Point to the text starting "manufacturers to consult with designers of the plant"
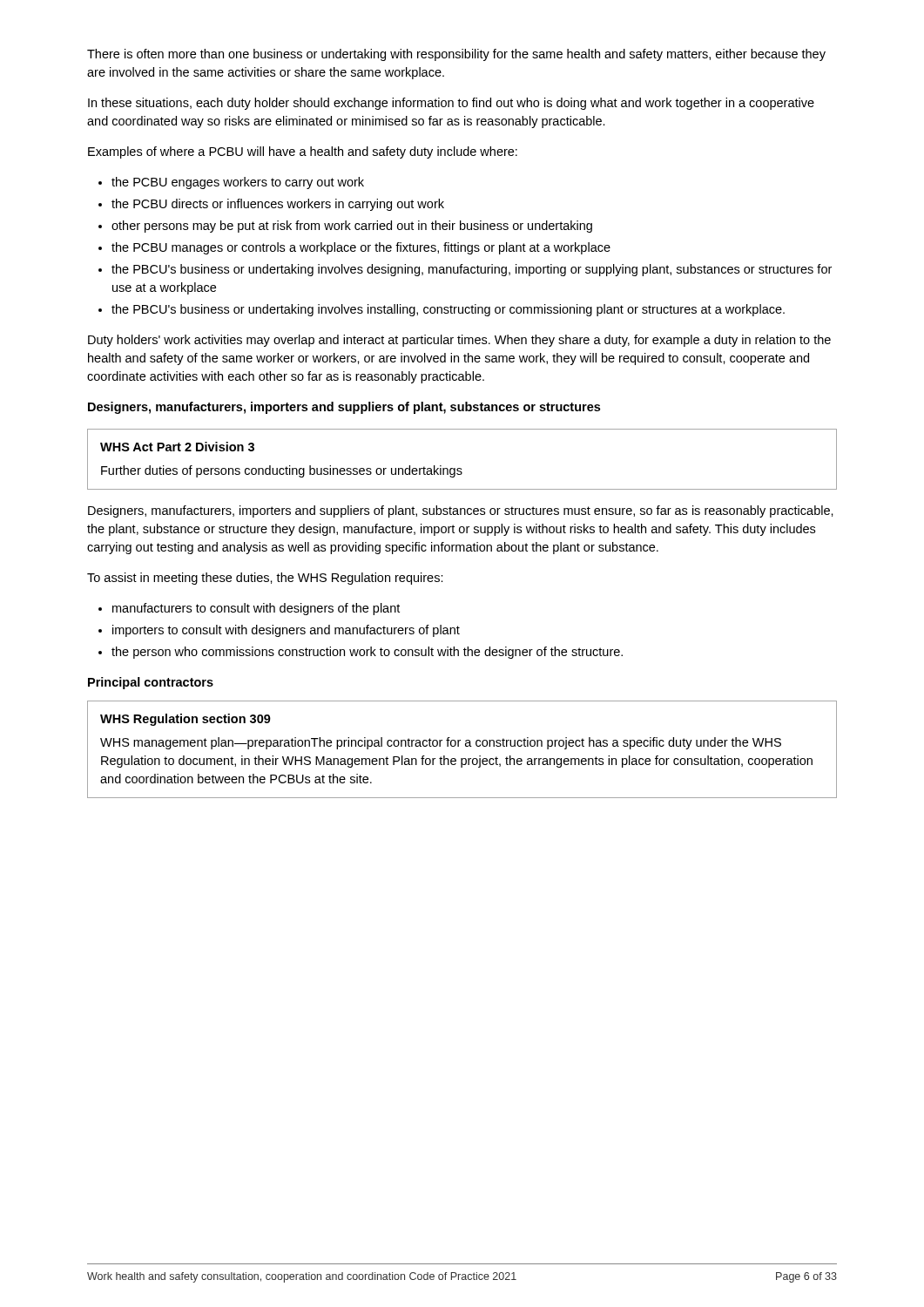The image size is (924, 1307). coord(256,608)
